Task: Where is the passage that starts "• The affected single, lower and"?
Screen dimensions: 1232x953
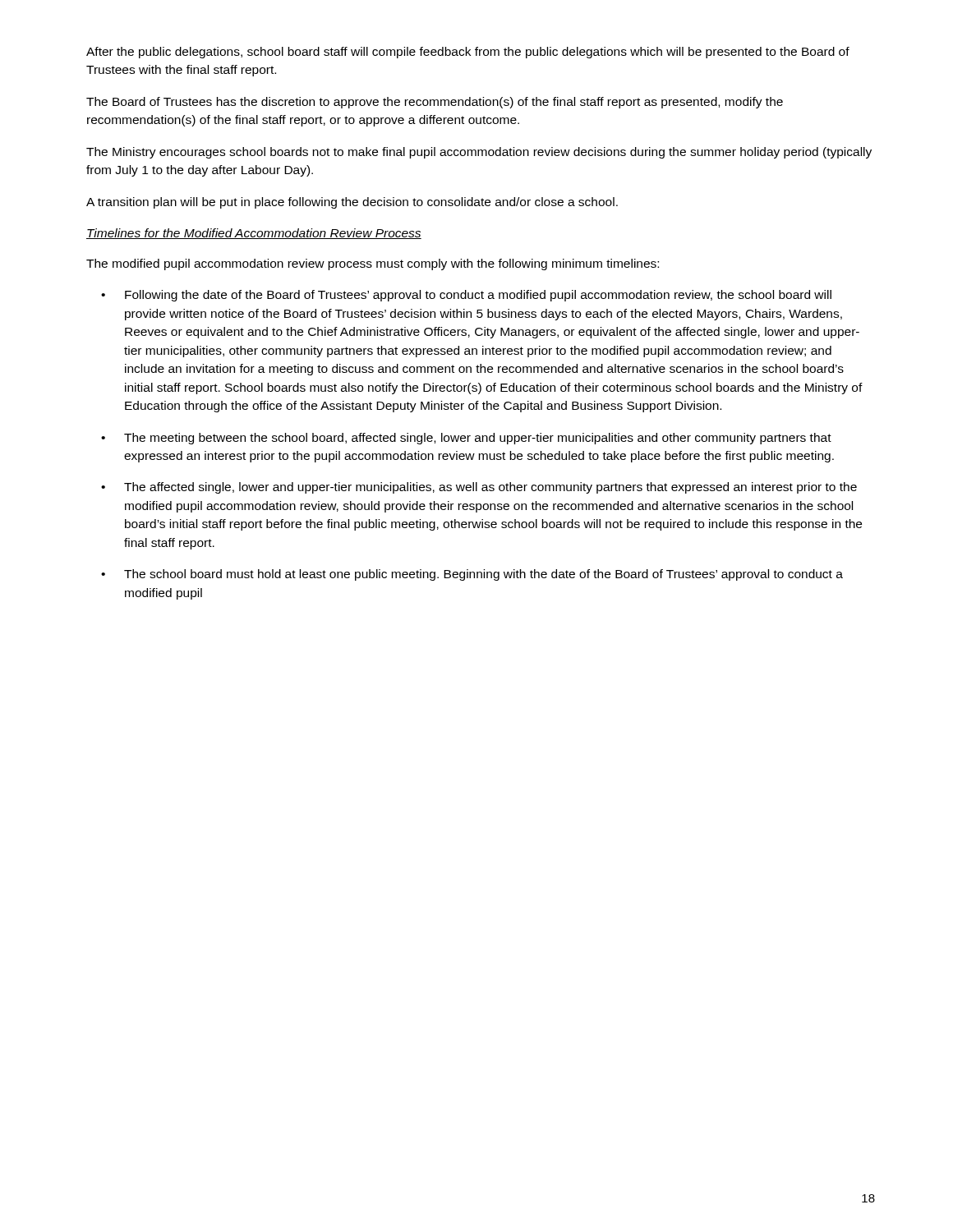Action: (x=488, y=515)
